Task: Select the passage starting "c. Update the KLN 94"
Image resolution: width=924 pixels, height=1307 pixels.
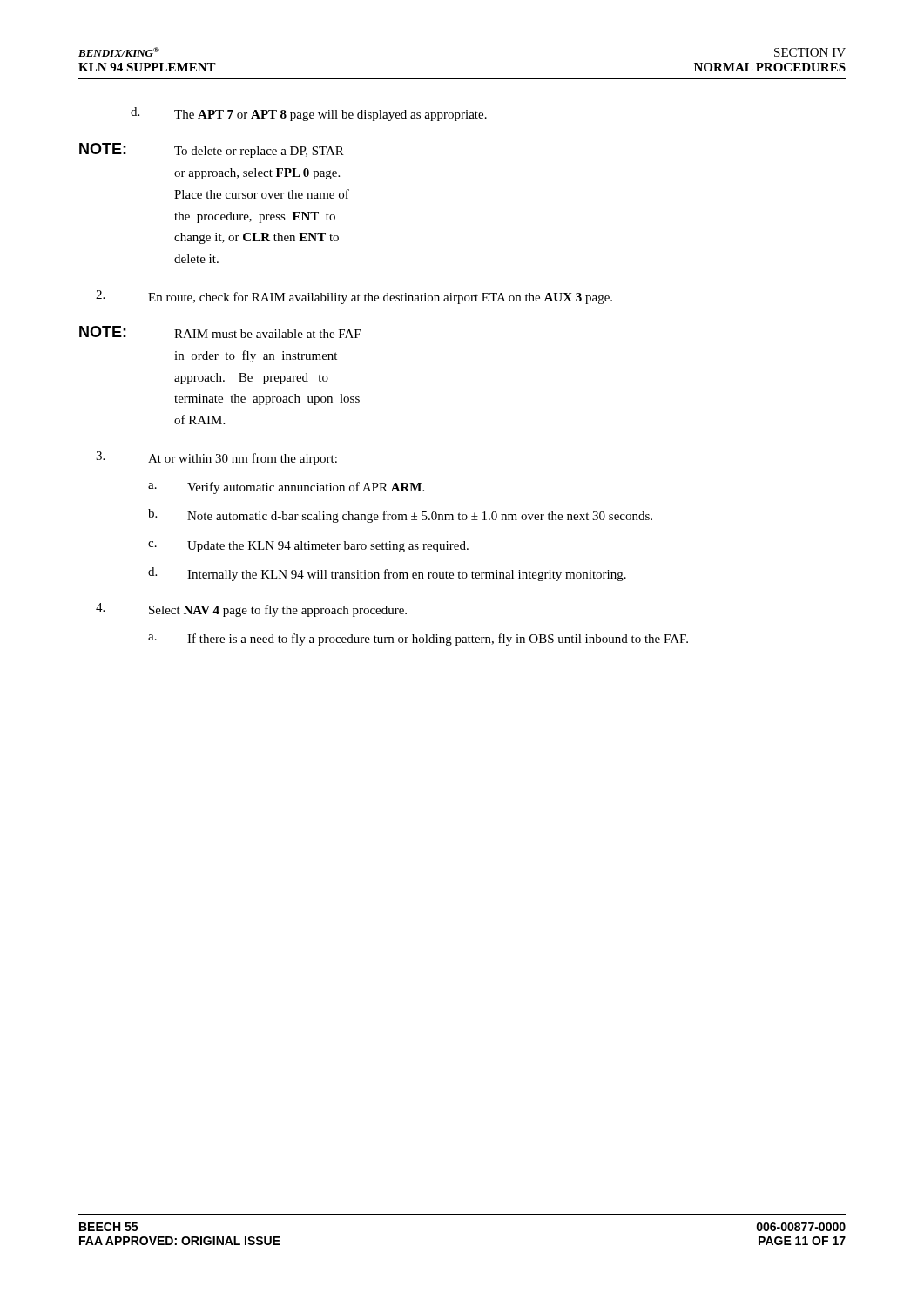Action: [308, 547]
